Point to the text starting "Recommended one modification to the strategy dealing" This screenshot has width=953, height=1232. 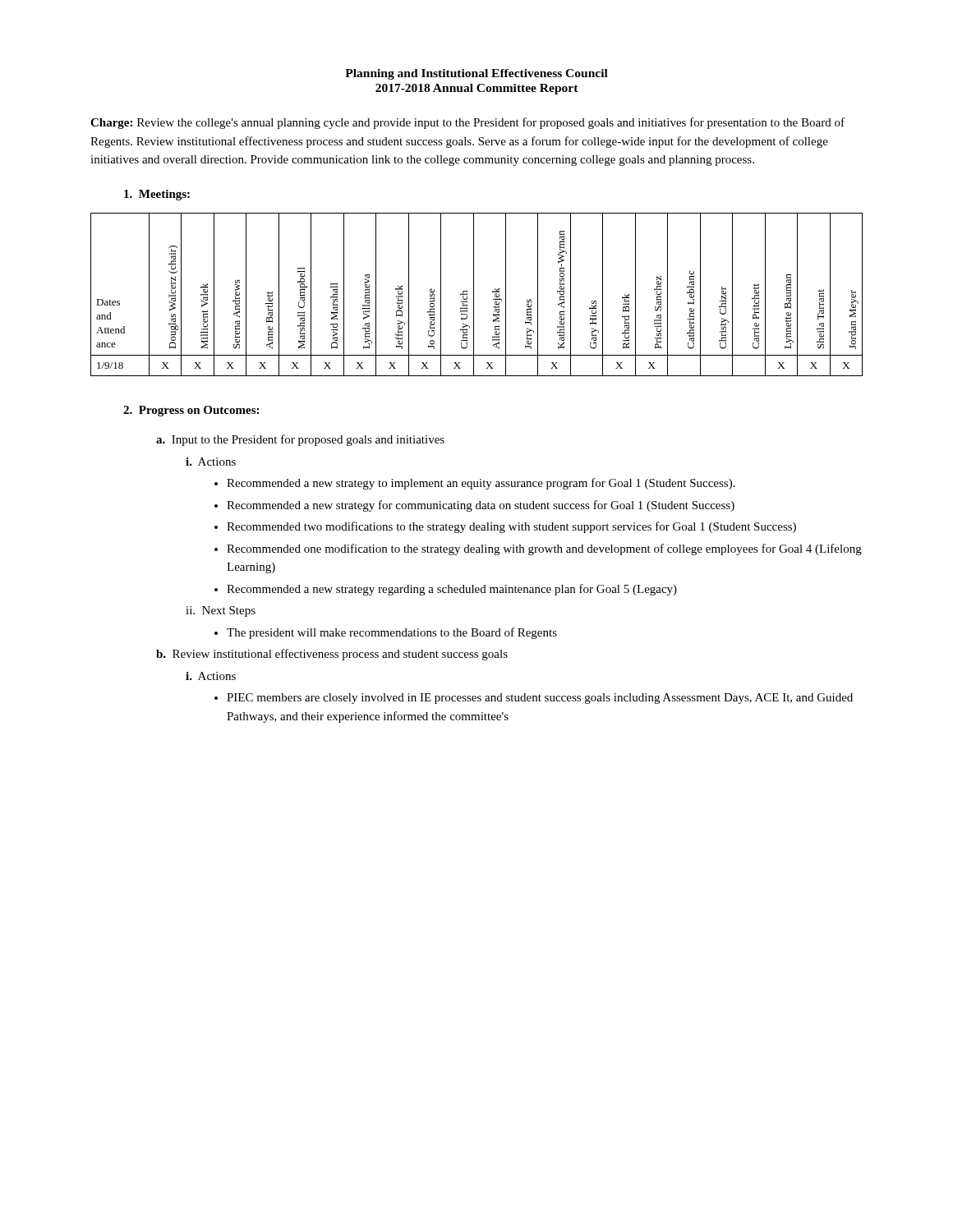tap(544, 557)
